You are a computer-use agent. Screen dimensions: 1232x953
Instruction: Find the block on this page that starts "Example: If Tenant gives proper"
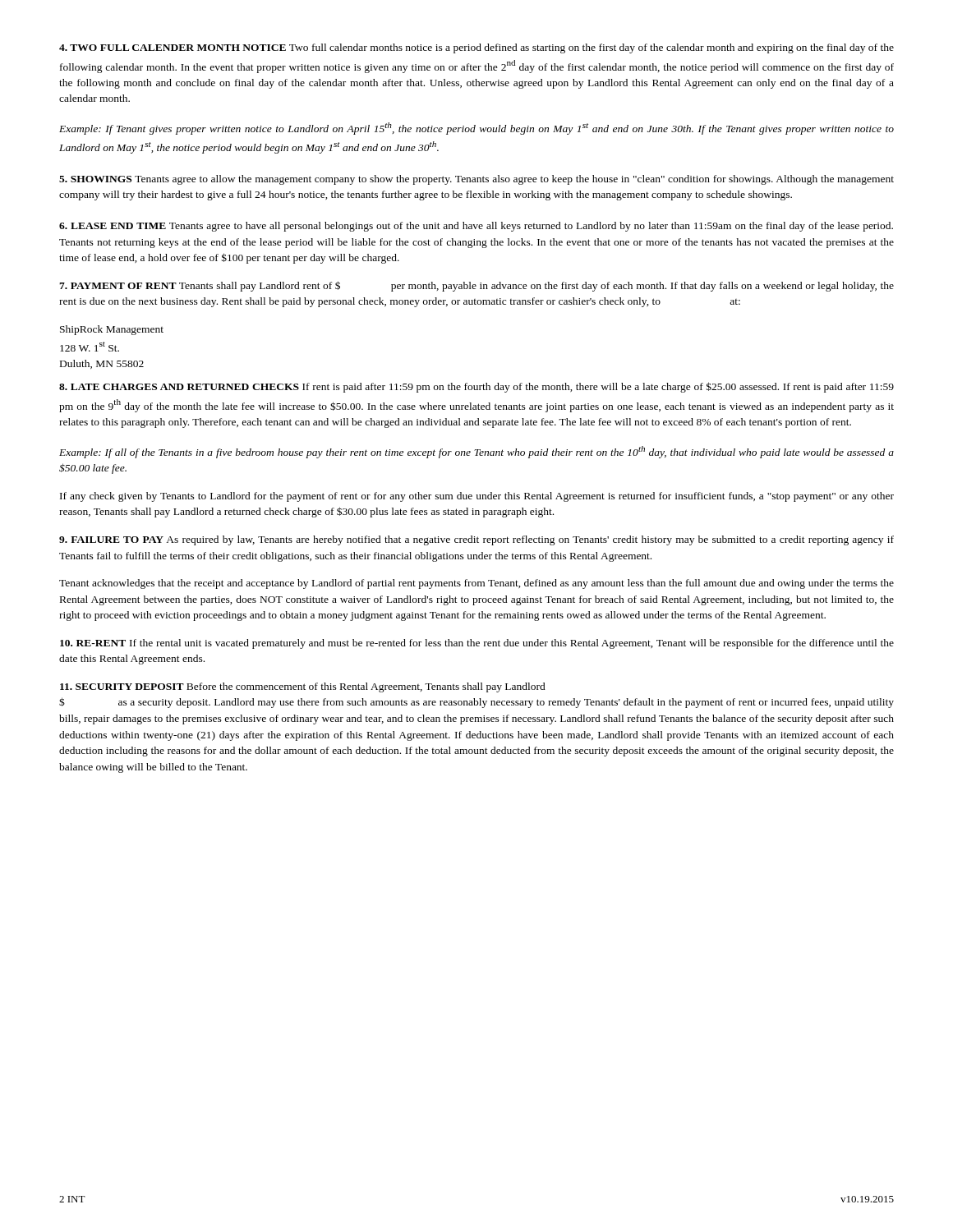coord(476,137)
